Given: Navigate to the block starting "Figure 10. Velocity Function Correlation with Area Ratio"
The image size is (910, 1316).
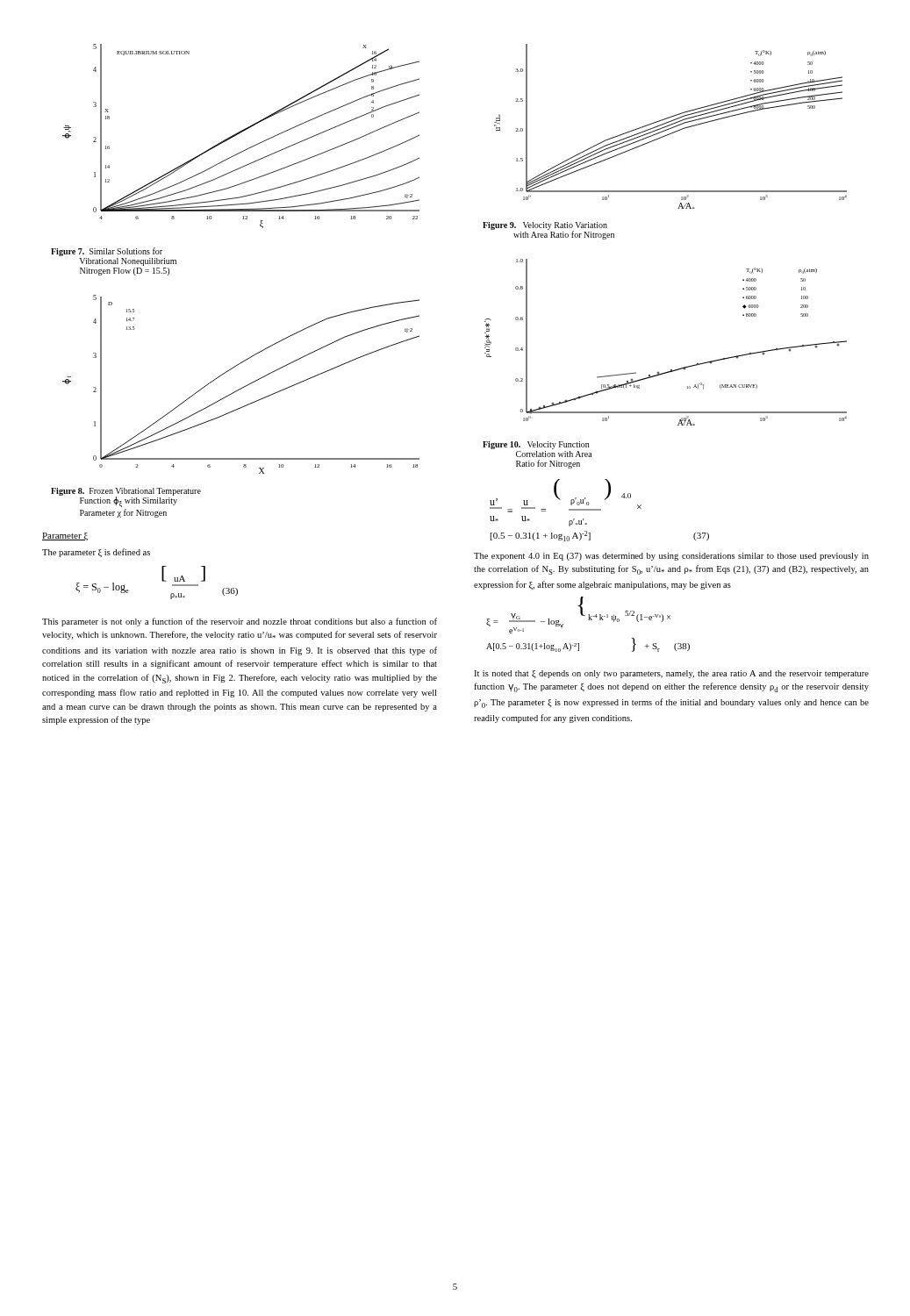Looking at the screenshot, I should pyautogui.click(x=537, y=454).
